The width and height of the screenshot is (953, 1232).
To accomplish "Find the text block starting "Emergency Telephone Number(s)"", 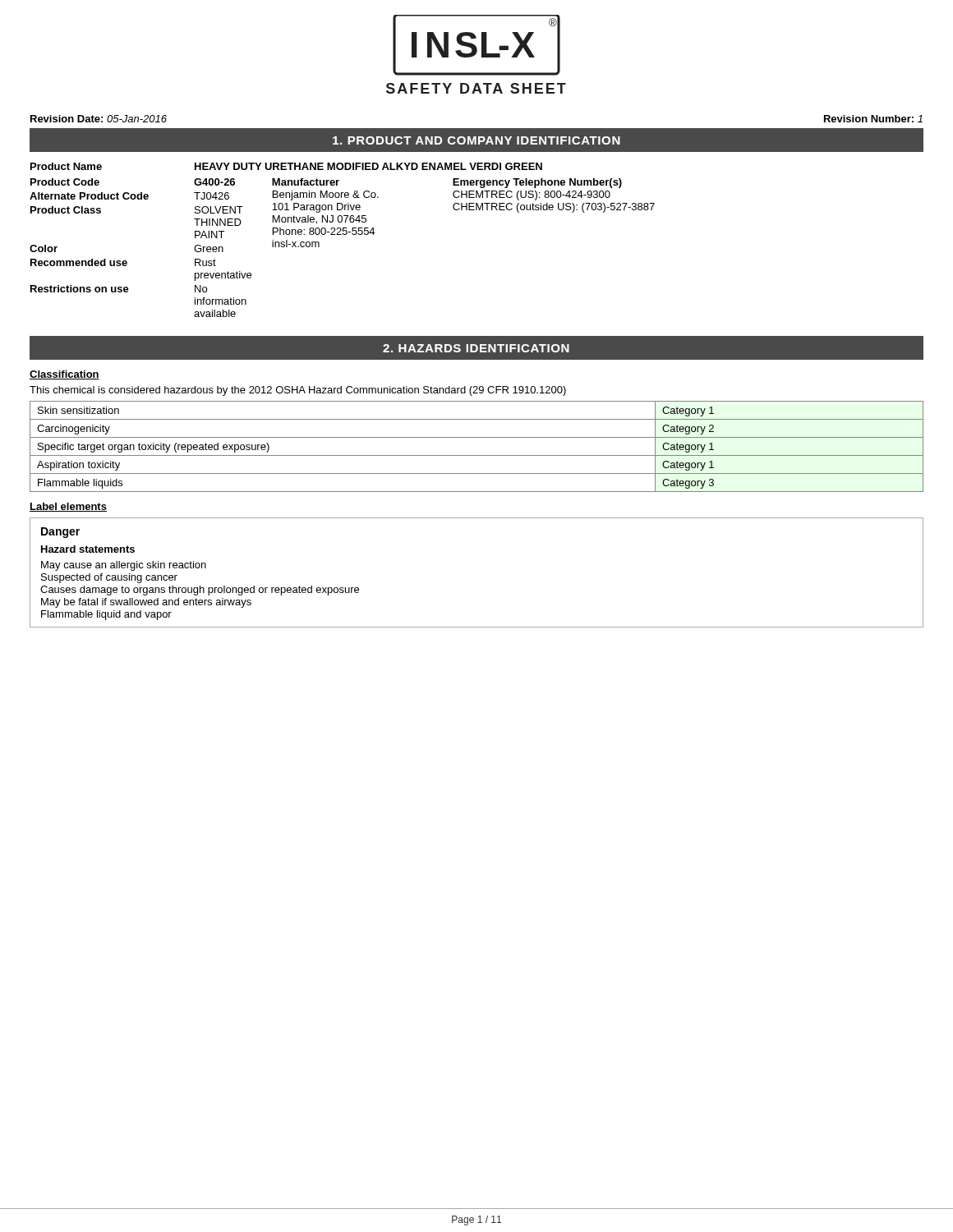I will coord(537,183).
